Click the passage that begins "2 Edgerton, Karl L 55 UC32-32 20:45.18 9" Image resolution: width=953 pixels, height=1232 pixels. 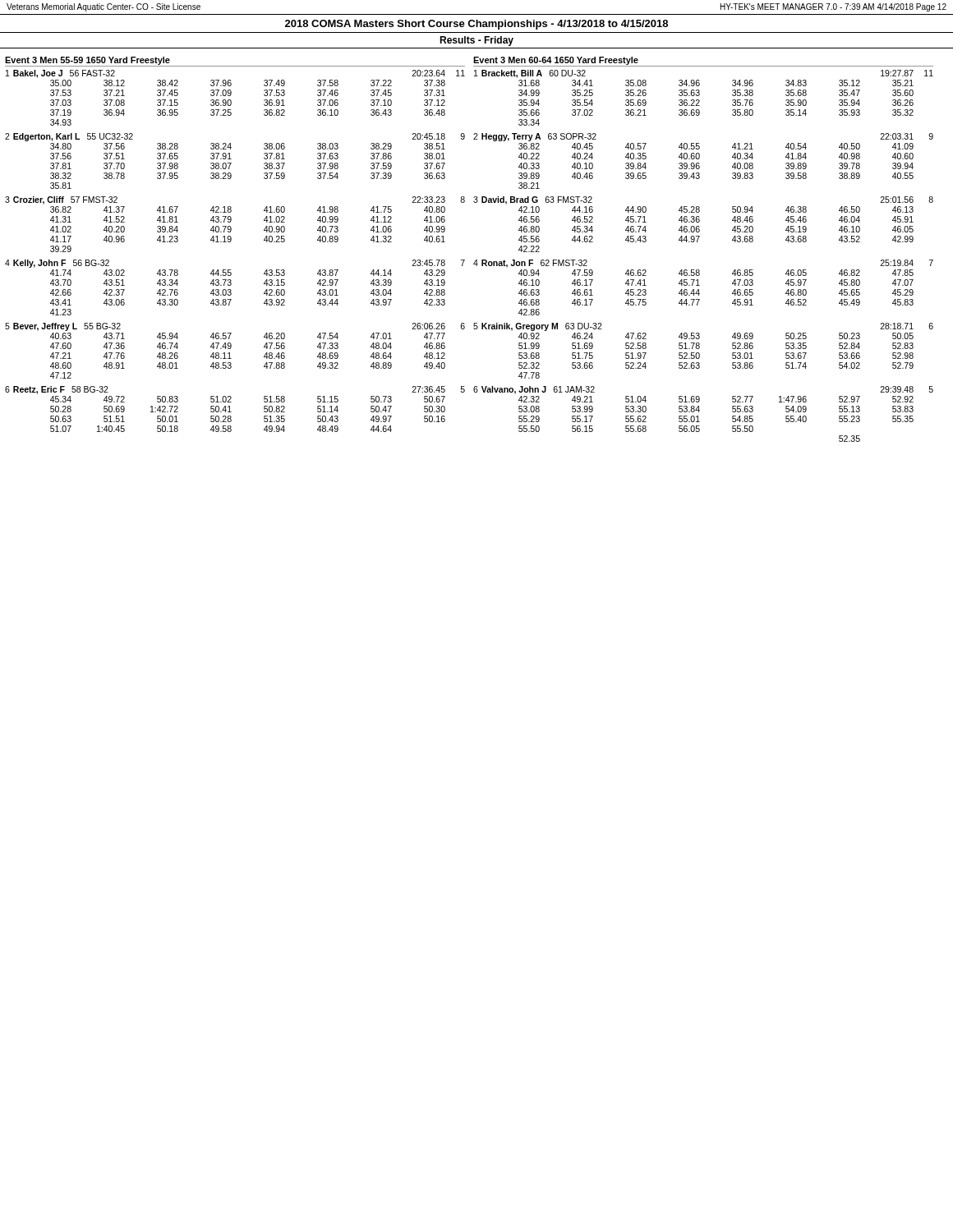pyautogui.click(x=235, y=161)
